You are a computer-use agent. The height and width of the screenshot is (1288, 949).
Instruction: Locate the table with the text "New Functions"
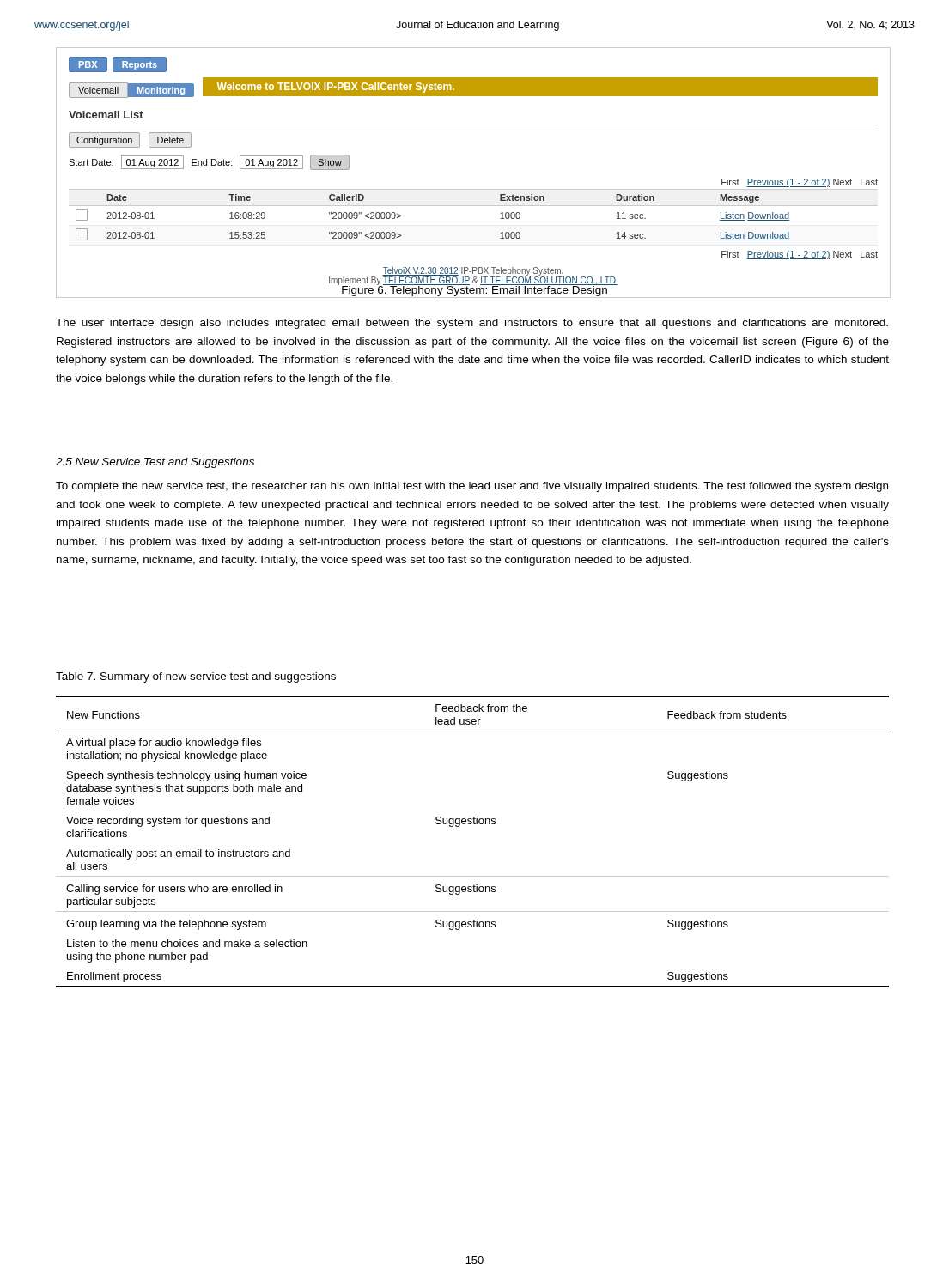pyautogui.click(x=472, y=842)
